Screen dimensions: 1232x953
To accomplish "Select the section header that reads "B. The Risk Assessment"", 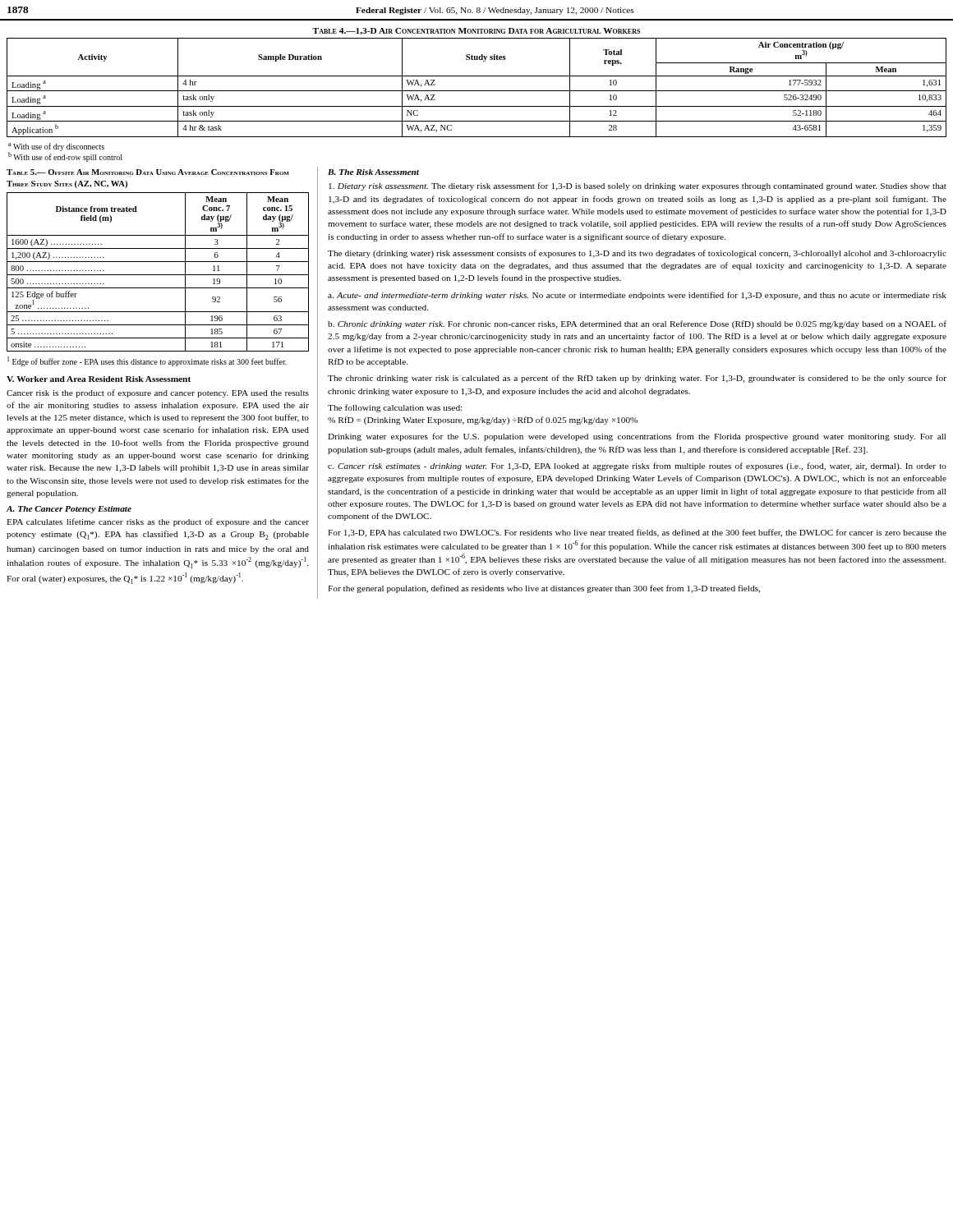I will pos(373,172).
